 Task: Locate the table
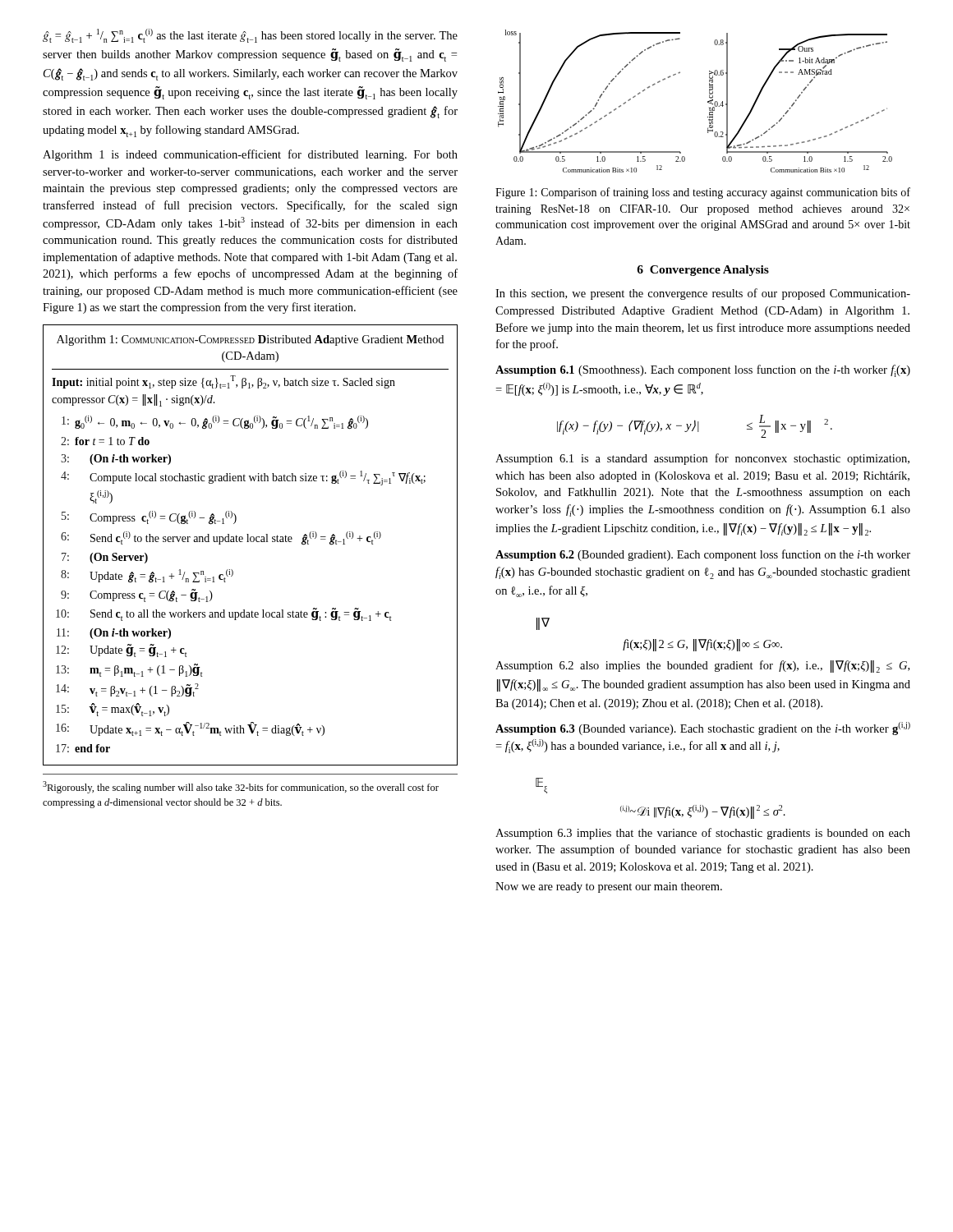[250, 545]
